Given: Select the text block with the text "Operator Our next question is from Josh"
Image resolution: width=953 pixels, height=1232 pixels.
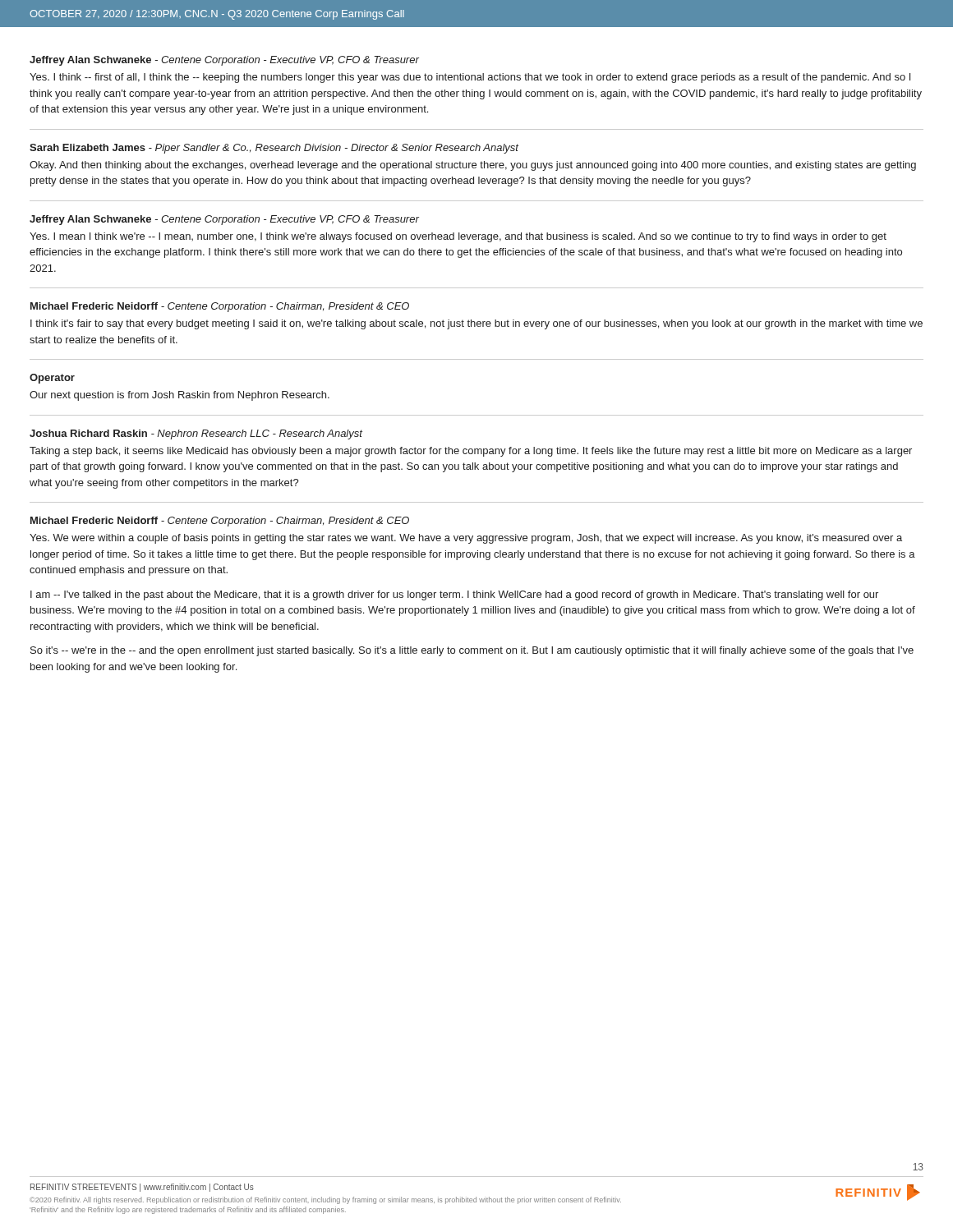Looking at the screenshot, I should pyautogui.click(x=52, y=379).
